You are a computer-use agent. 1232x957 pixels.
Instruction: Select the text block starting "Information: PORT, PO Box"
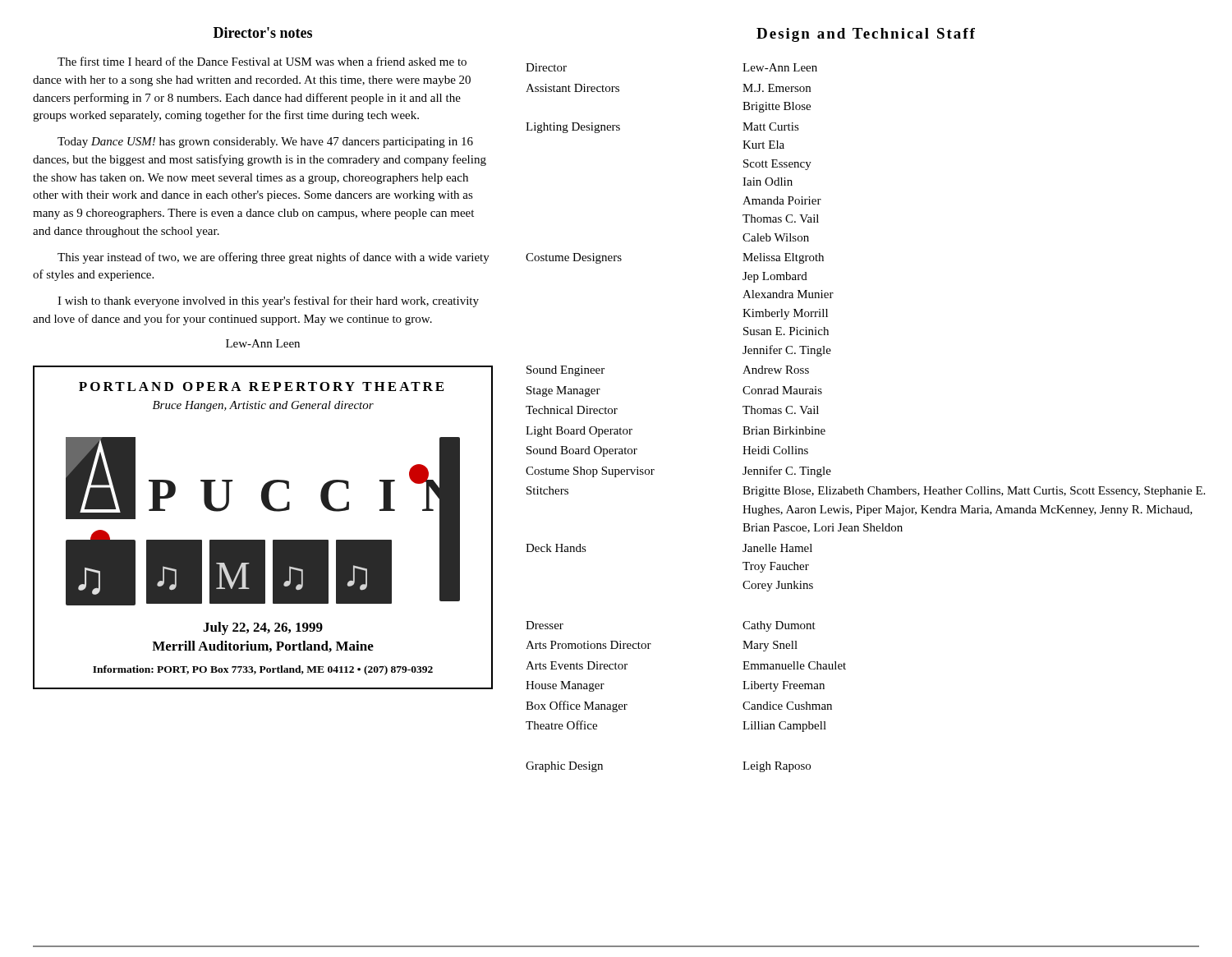click(x=263, y=669)
